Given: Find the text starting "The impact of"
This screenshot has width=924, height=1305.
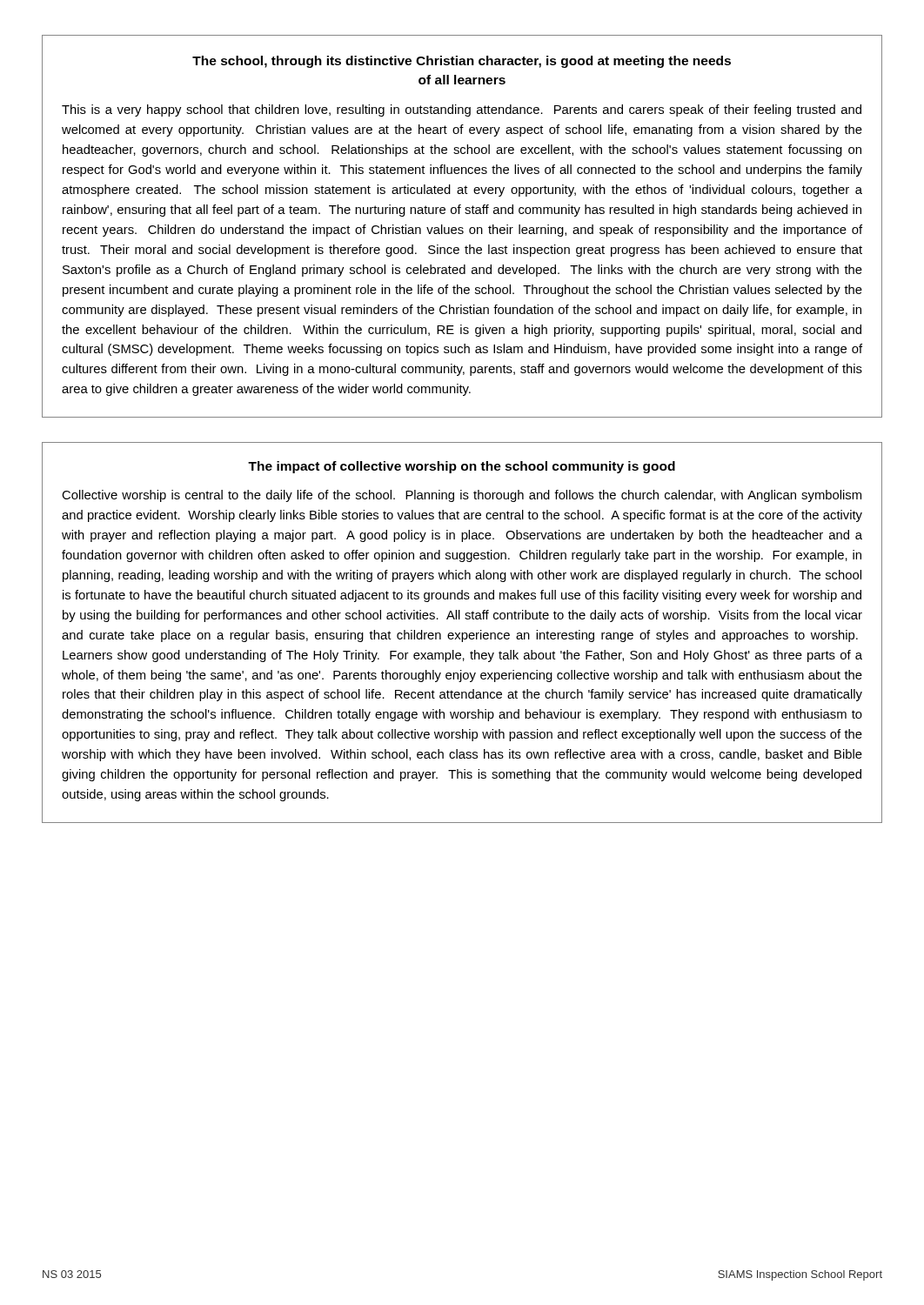Looking at the screenshot, I should (462, 466).
